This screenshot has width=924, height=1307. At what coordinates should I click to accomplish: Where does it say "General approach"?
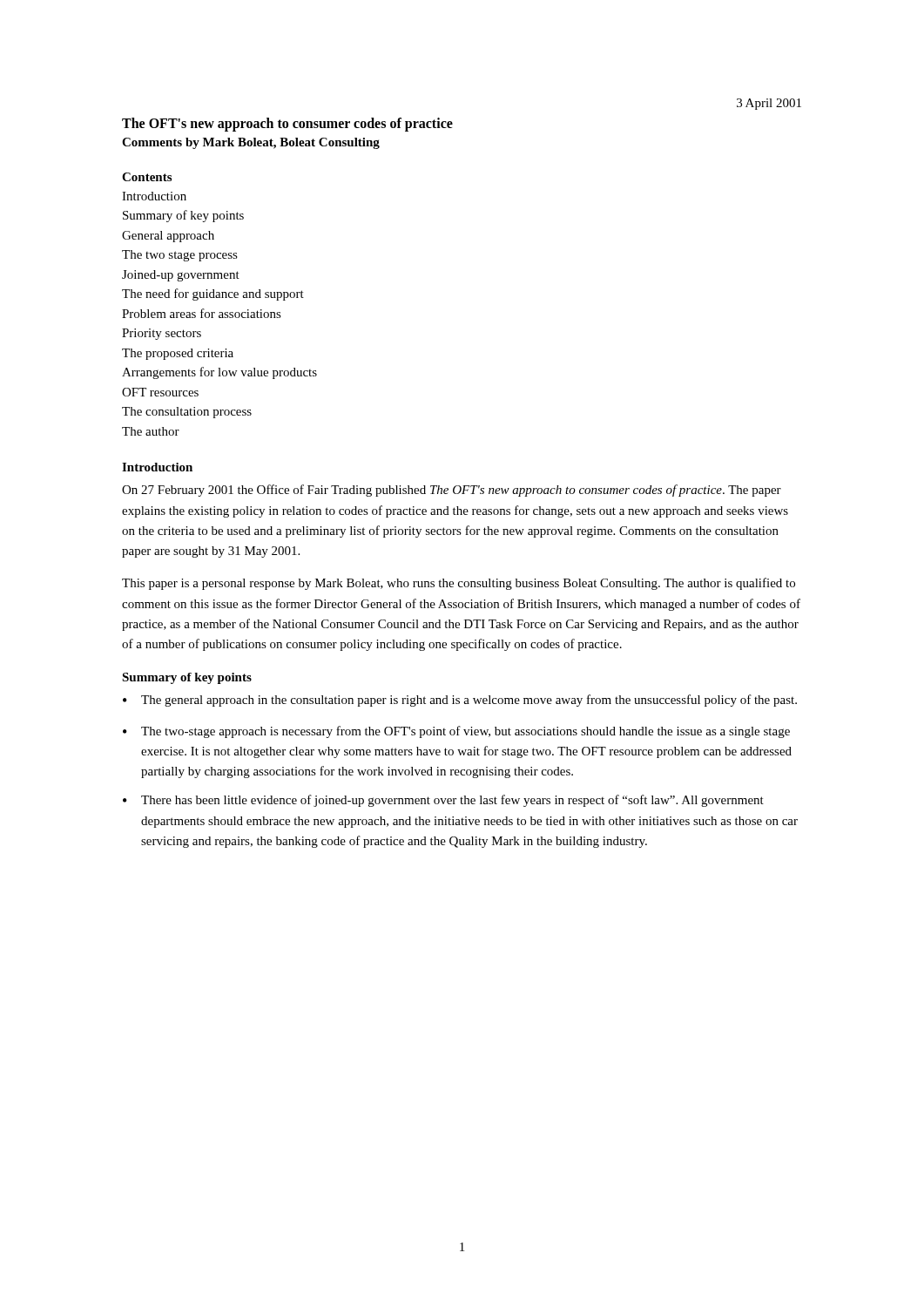pos(168,235)
